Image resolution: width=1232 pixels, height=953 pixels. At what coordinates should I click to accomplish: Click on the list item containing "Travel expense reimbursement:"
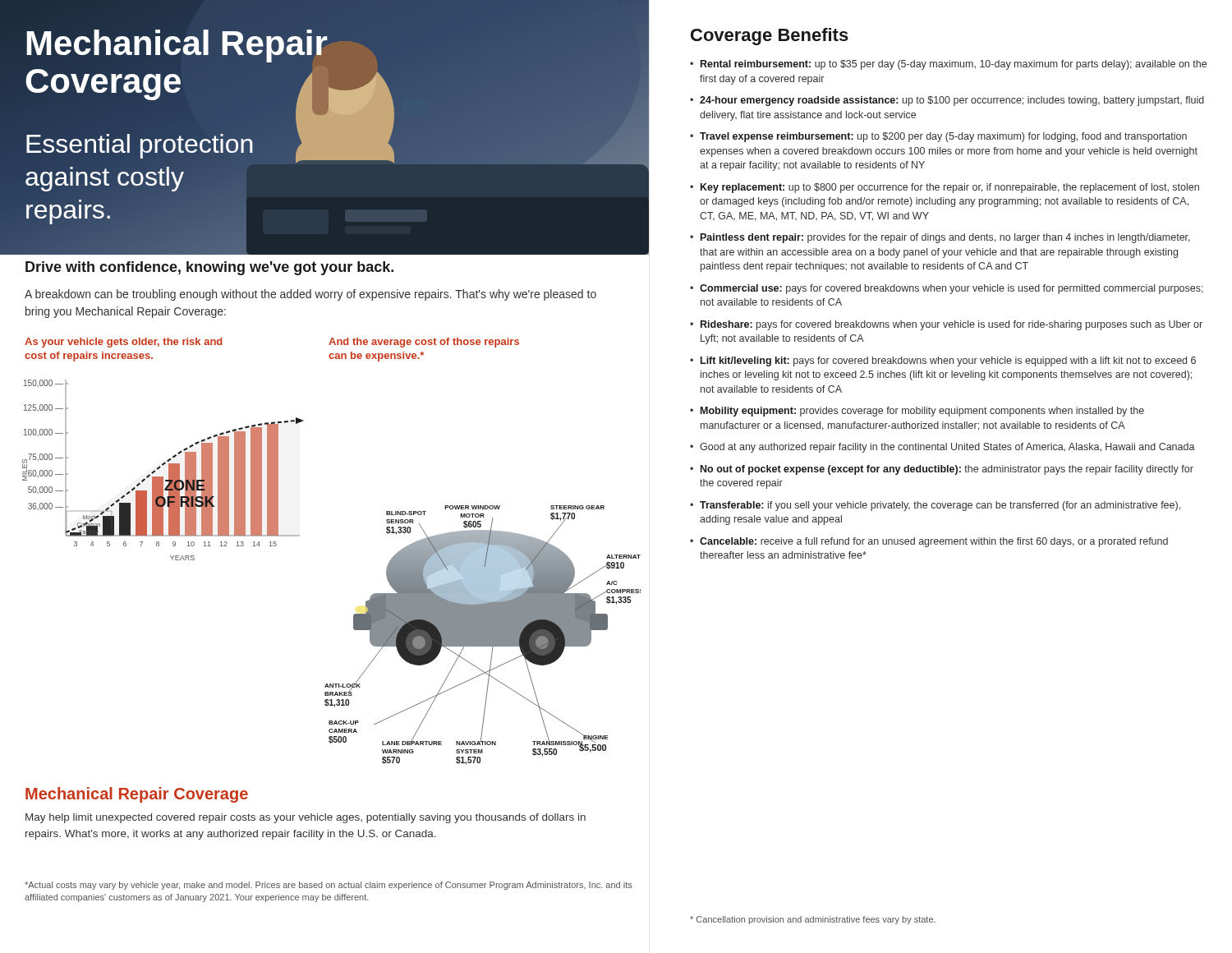[x=949, y=151]
